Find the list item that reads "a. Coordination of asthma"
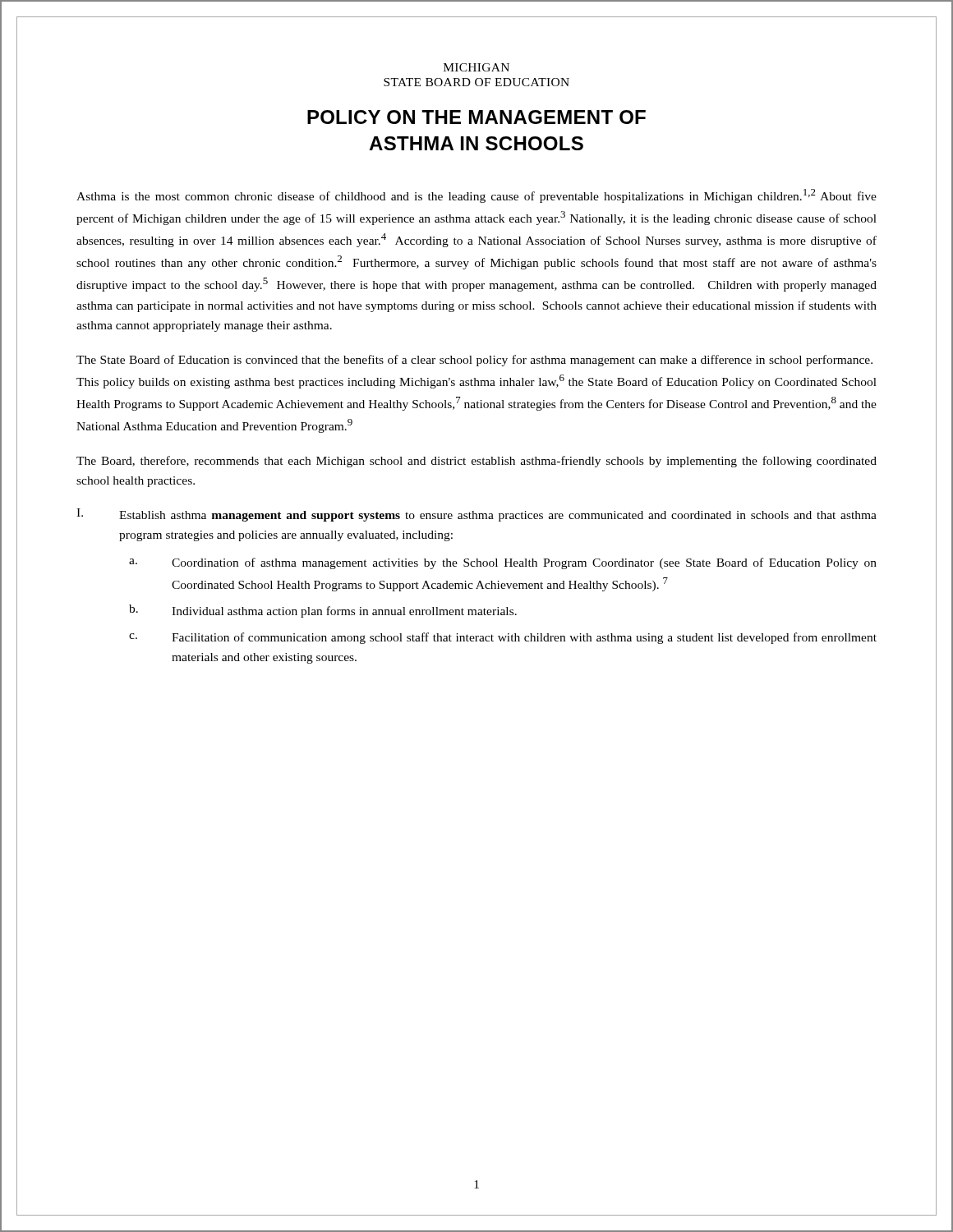This screenshot has width=953, height=1232. click(498, 574)
